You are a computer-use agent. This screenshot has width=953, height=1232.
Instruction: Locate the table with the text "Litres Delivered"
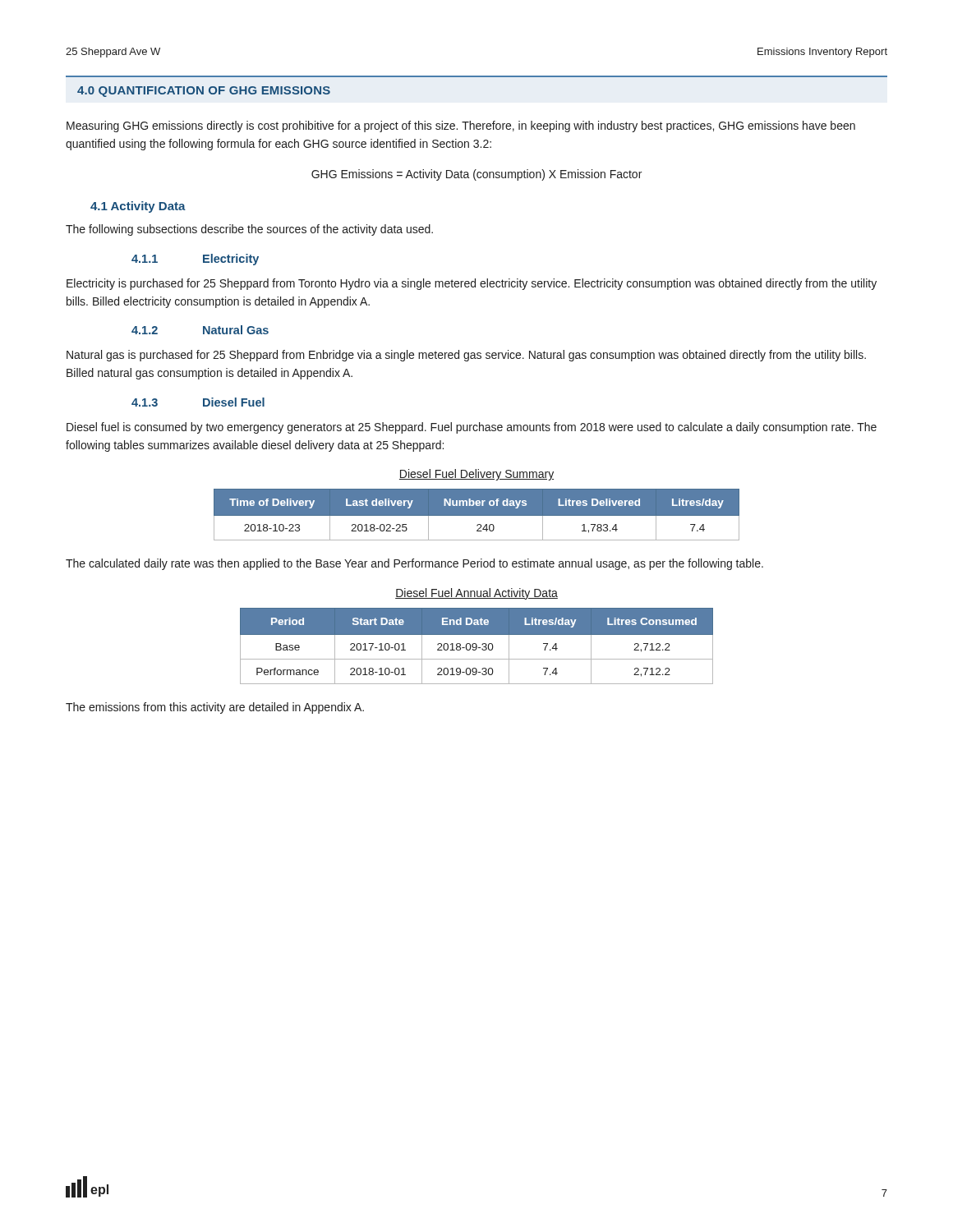pos(476,515)
